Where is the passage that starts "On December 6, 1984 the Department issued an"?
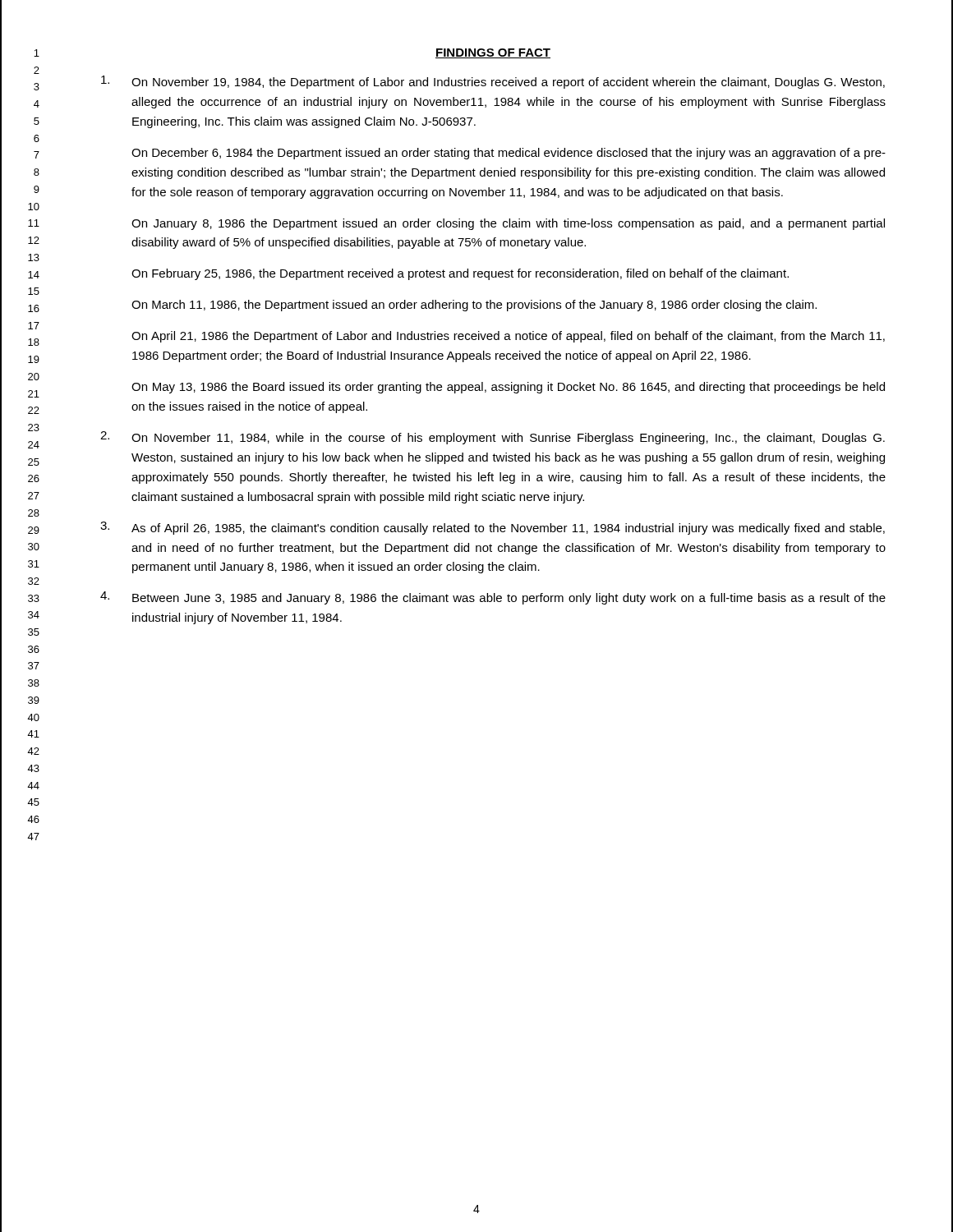 pos(509,172)
